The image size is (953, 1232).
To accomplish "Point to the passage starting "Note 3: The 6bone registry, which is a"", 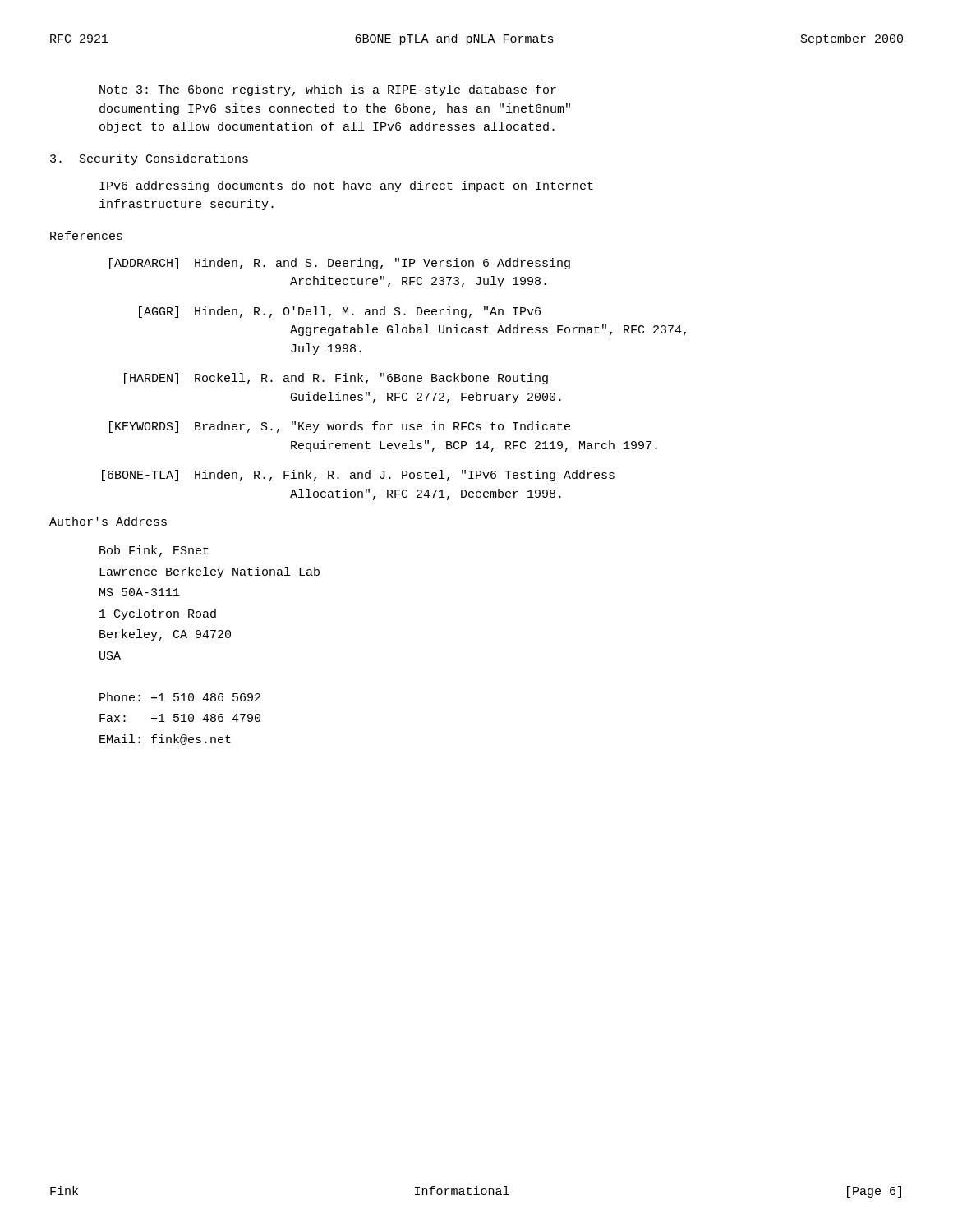I will [335, 109].
